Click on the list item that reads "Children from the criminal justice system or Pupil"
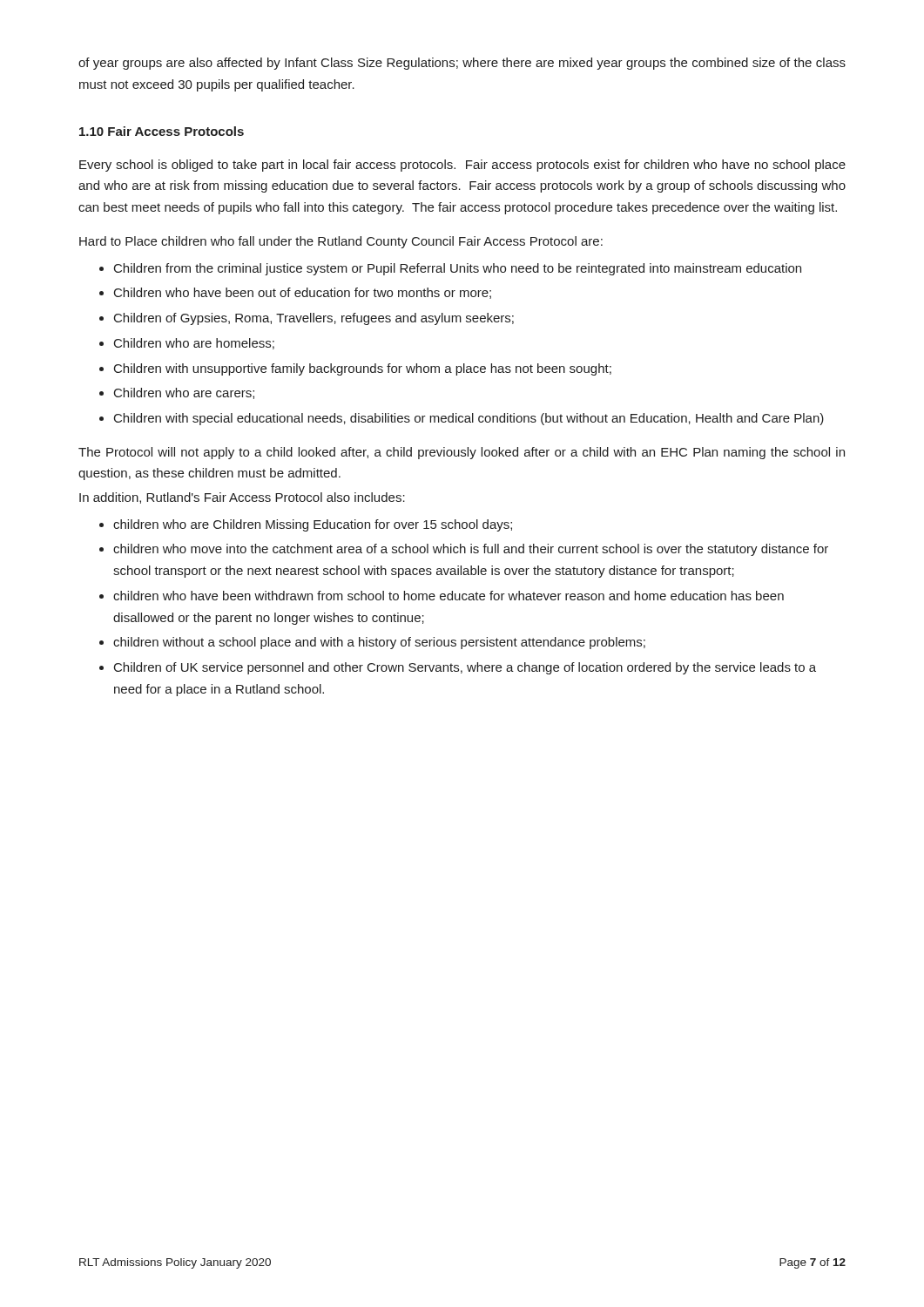 point(458,267)
